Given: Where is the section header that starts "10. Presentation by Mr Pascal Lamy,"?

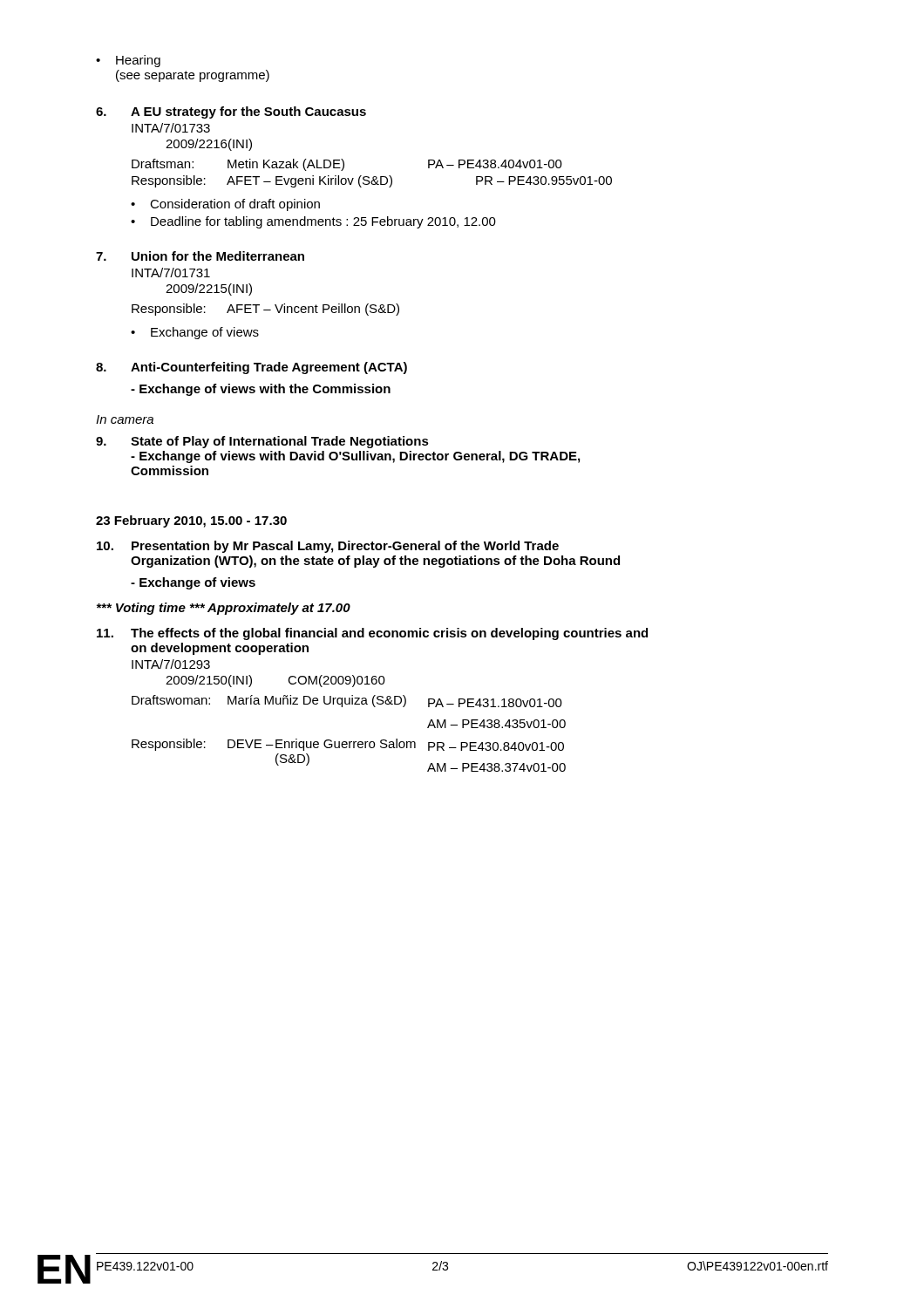Looking at the screenshot, I should pyautogui.click(x=471, y=553).
